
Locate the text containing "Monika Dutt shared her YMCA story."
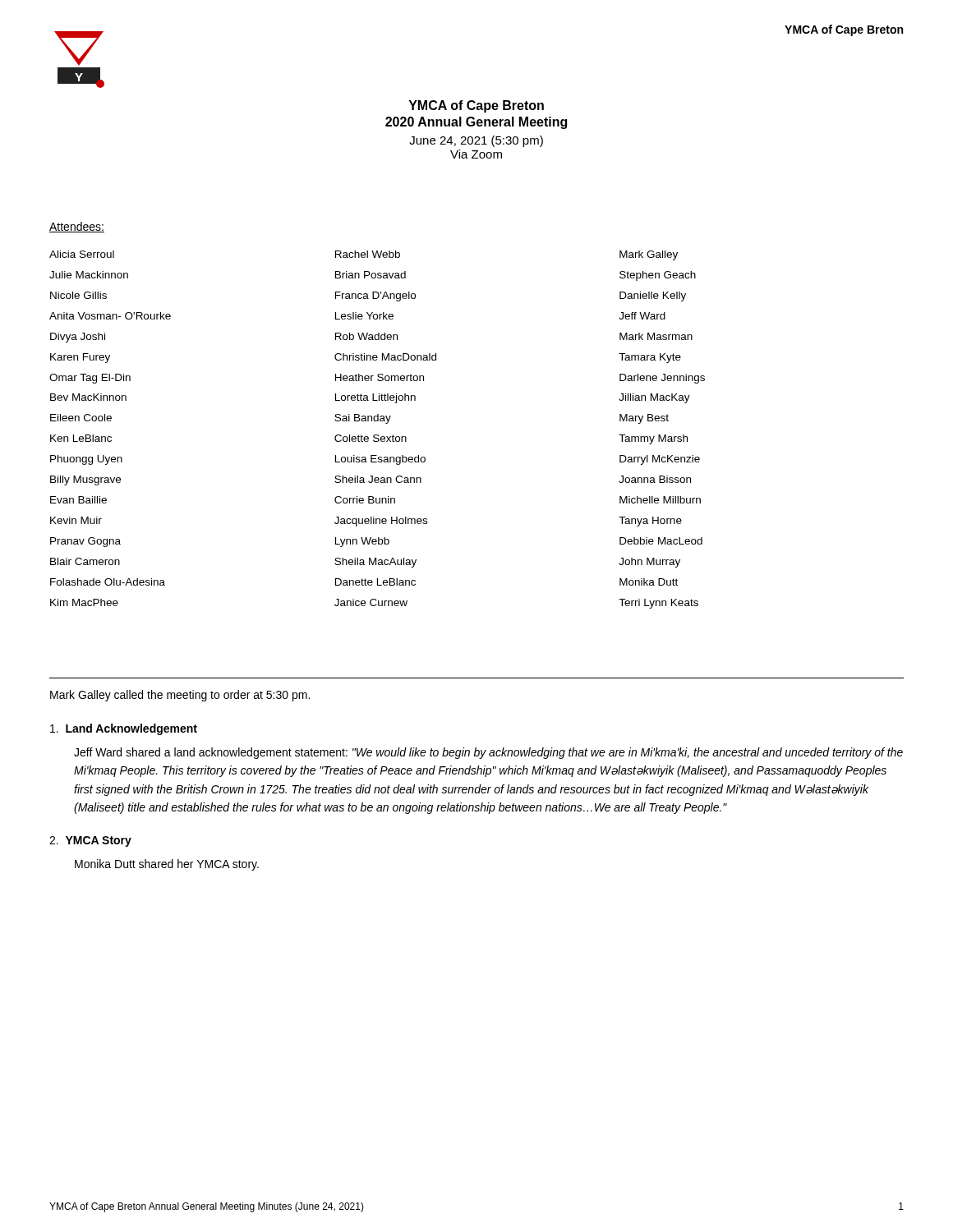(x=167, y=864)
